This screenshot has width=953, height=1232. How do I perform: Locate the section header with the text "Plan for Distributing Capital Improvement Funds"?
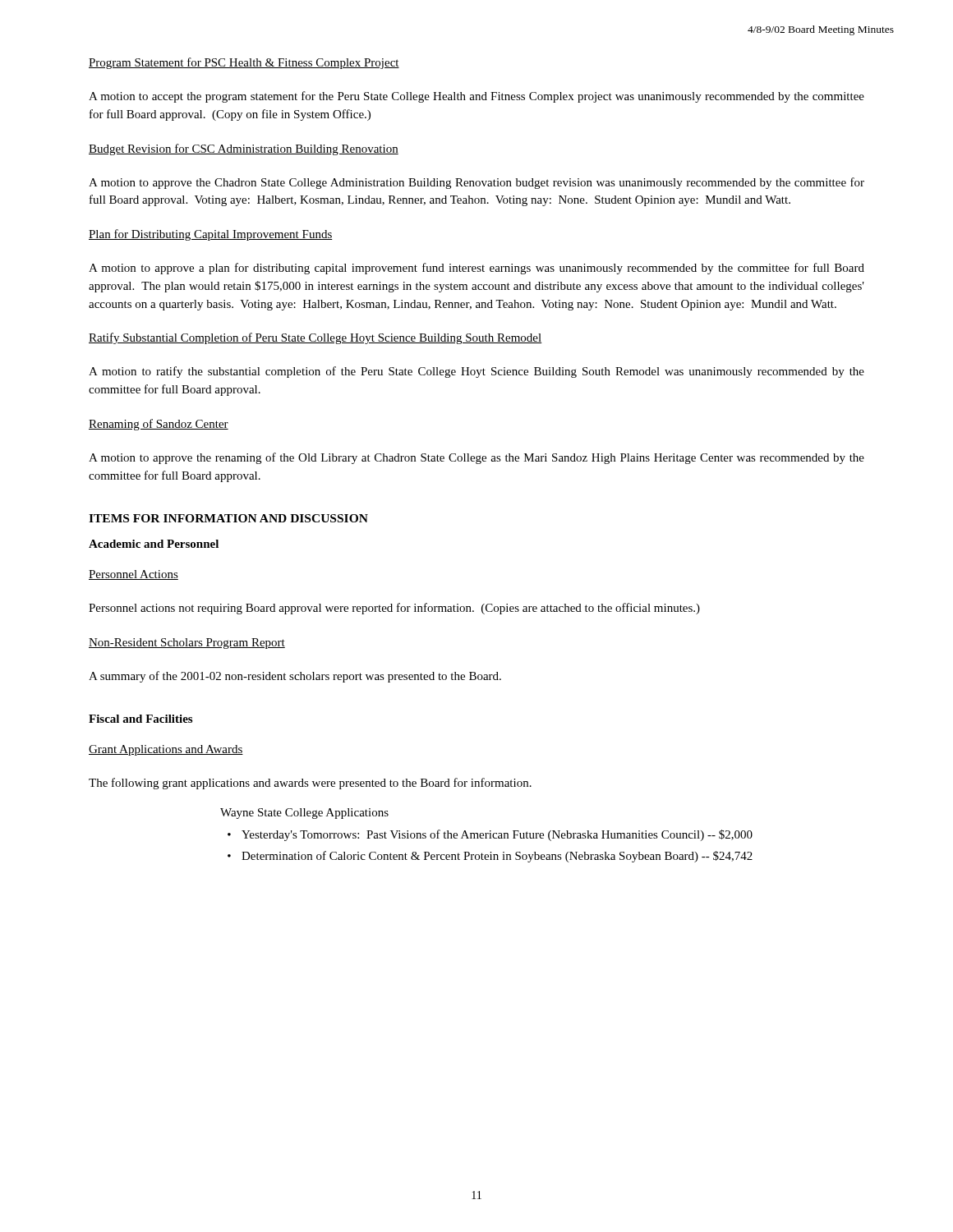point(210,235)
